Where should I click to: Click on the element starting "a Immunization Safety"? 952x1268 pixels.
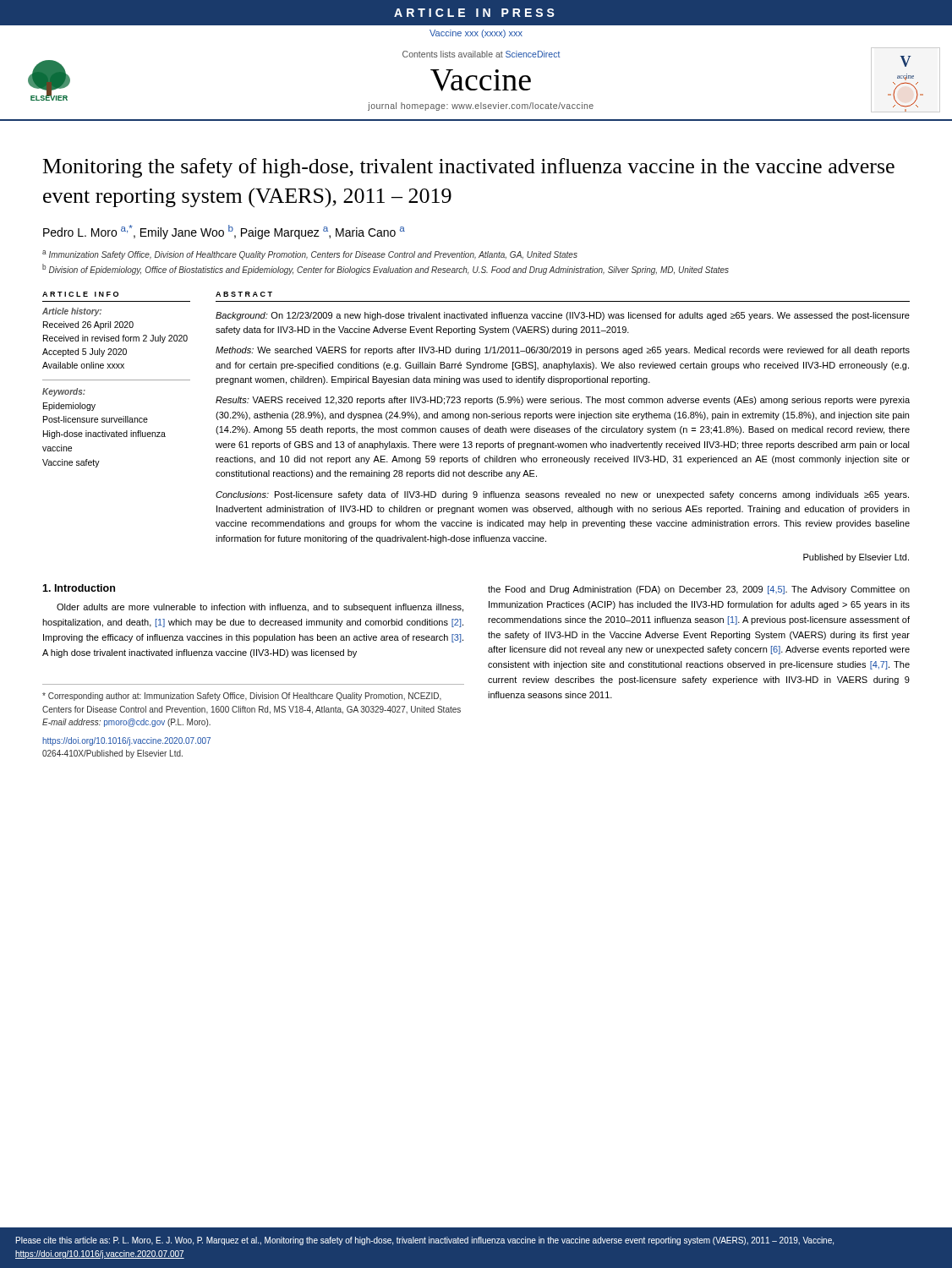click(x=386, y=261)
